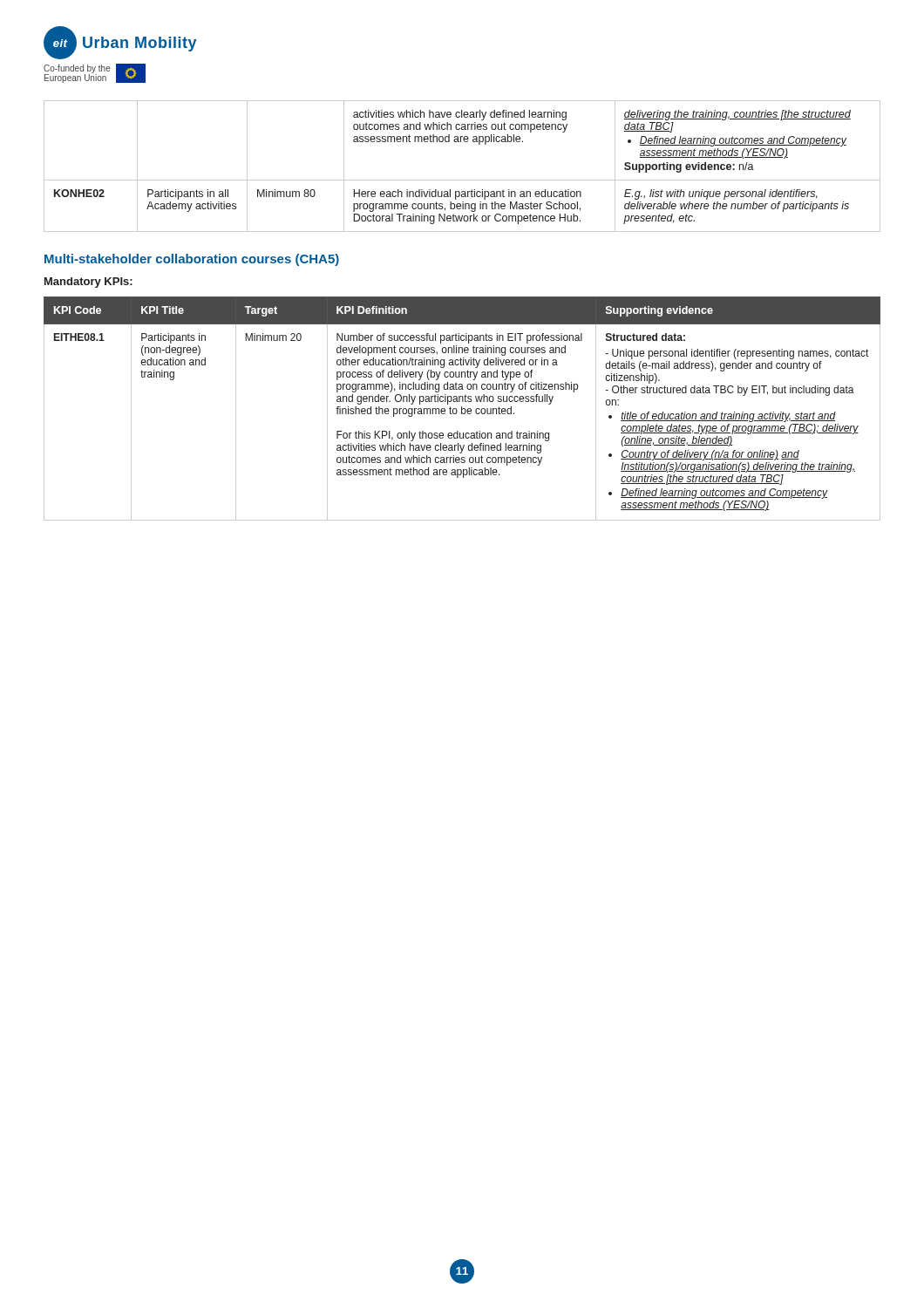This screenshot has width=924, height=1308.
Task: Click on the section header with the text "Multi-stakeholder collaboration courses (CHA5)"
Action: 191,259
